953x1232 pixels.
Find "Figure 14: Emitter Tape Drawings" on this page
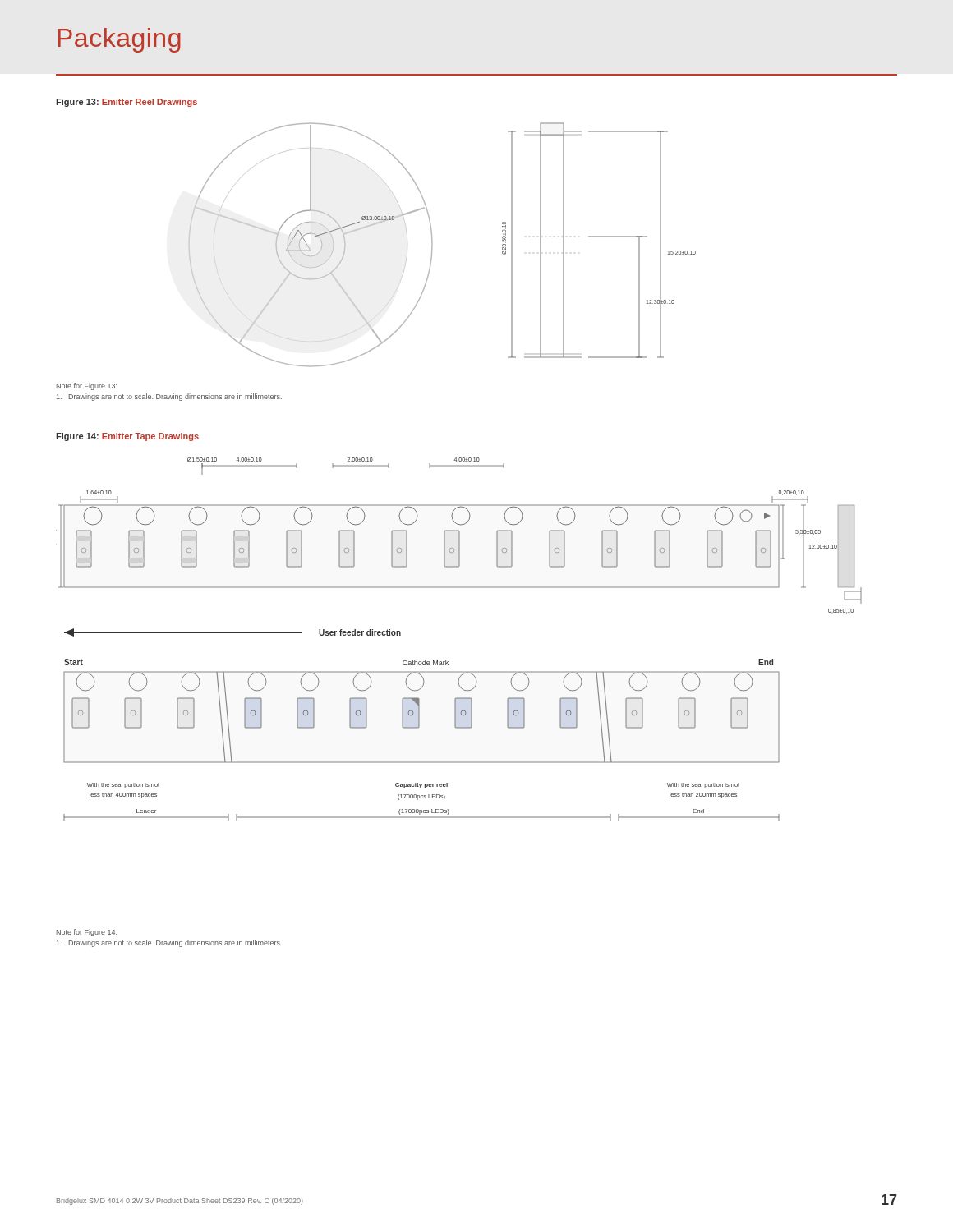[x=127, y=436]
